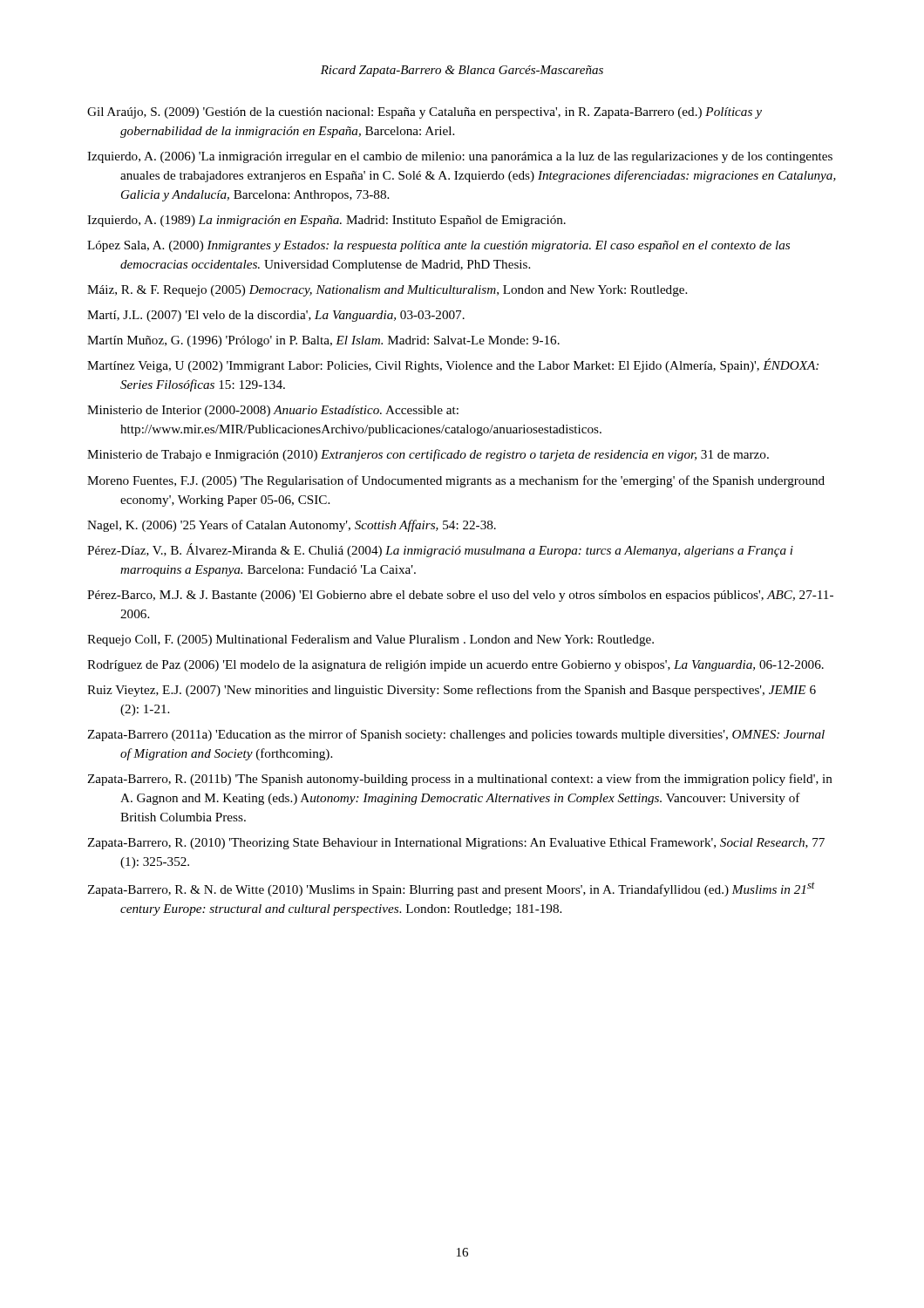
Task: Find the list item with the text "Gil Araújo, S."
Action: 424,121
